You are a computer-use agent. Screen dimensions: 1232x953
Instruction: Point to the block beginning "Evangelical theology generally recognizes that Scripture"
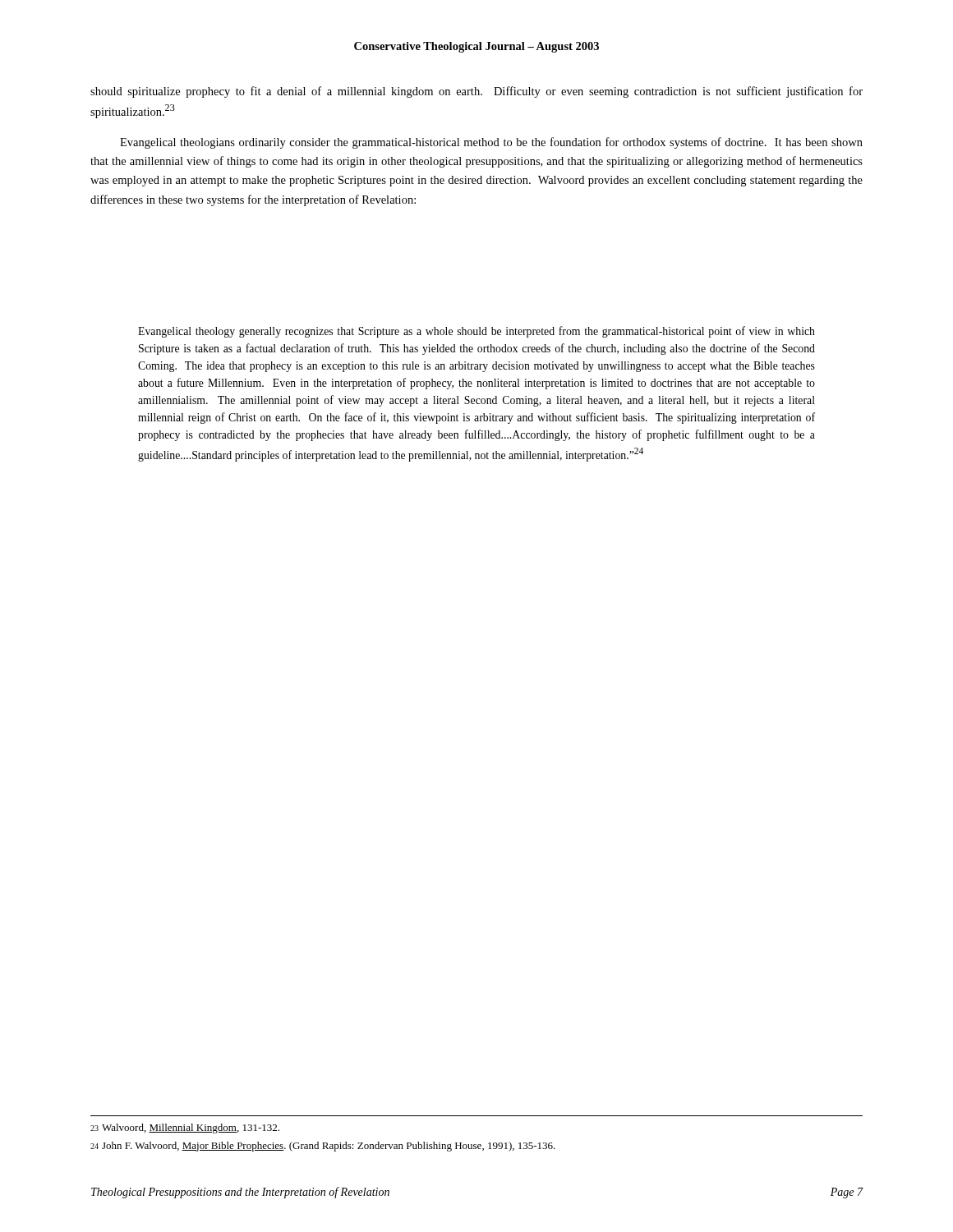coord(476,393)
